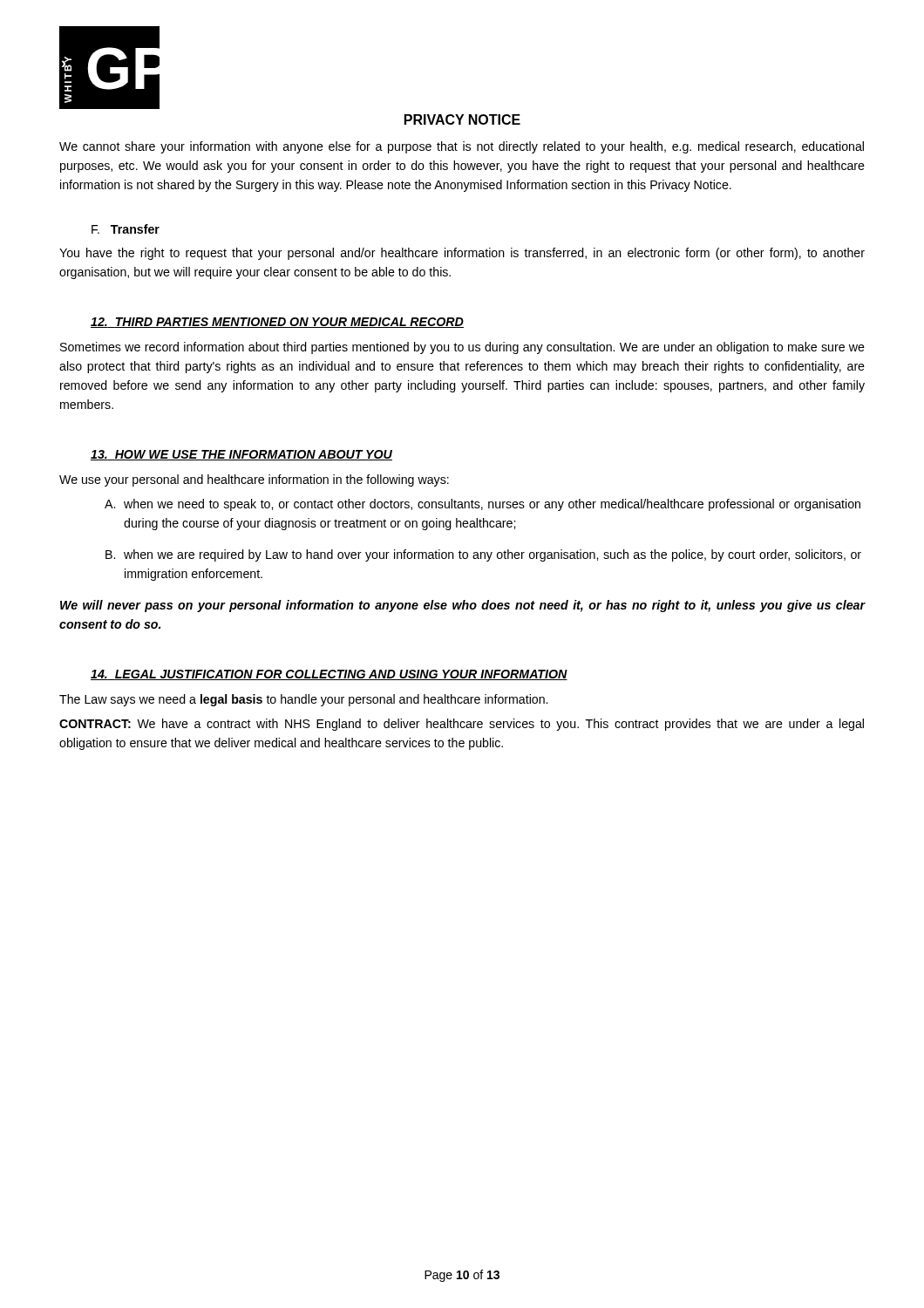Navigate to the element starting "A.when we need"
The width and height of the screenshot is (924, 1308).
pos(483,514)
